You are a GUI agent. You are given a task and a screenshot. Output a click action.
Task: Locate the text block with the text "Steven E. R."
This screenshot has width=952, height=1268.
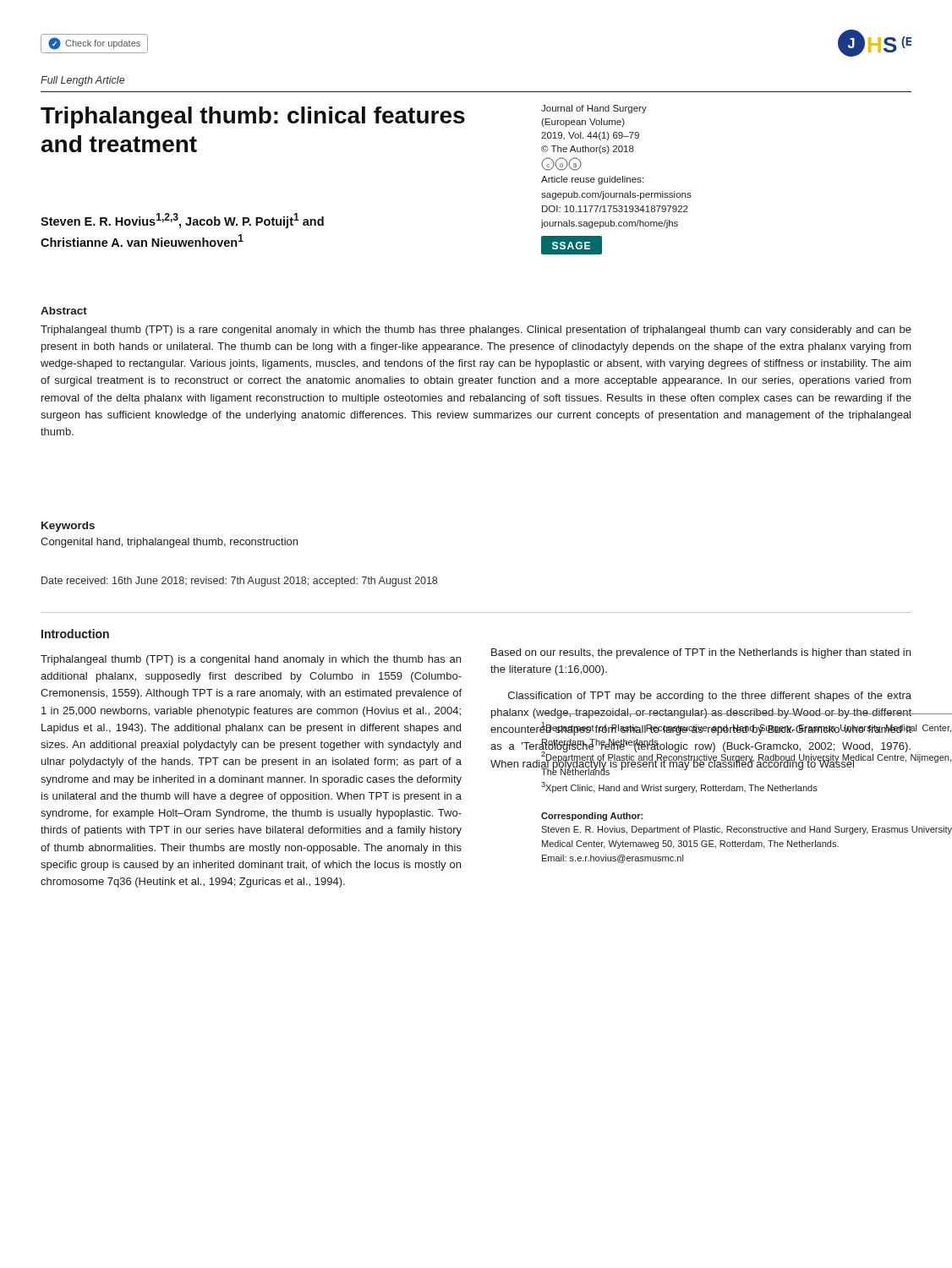182,231
